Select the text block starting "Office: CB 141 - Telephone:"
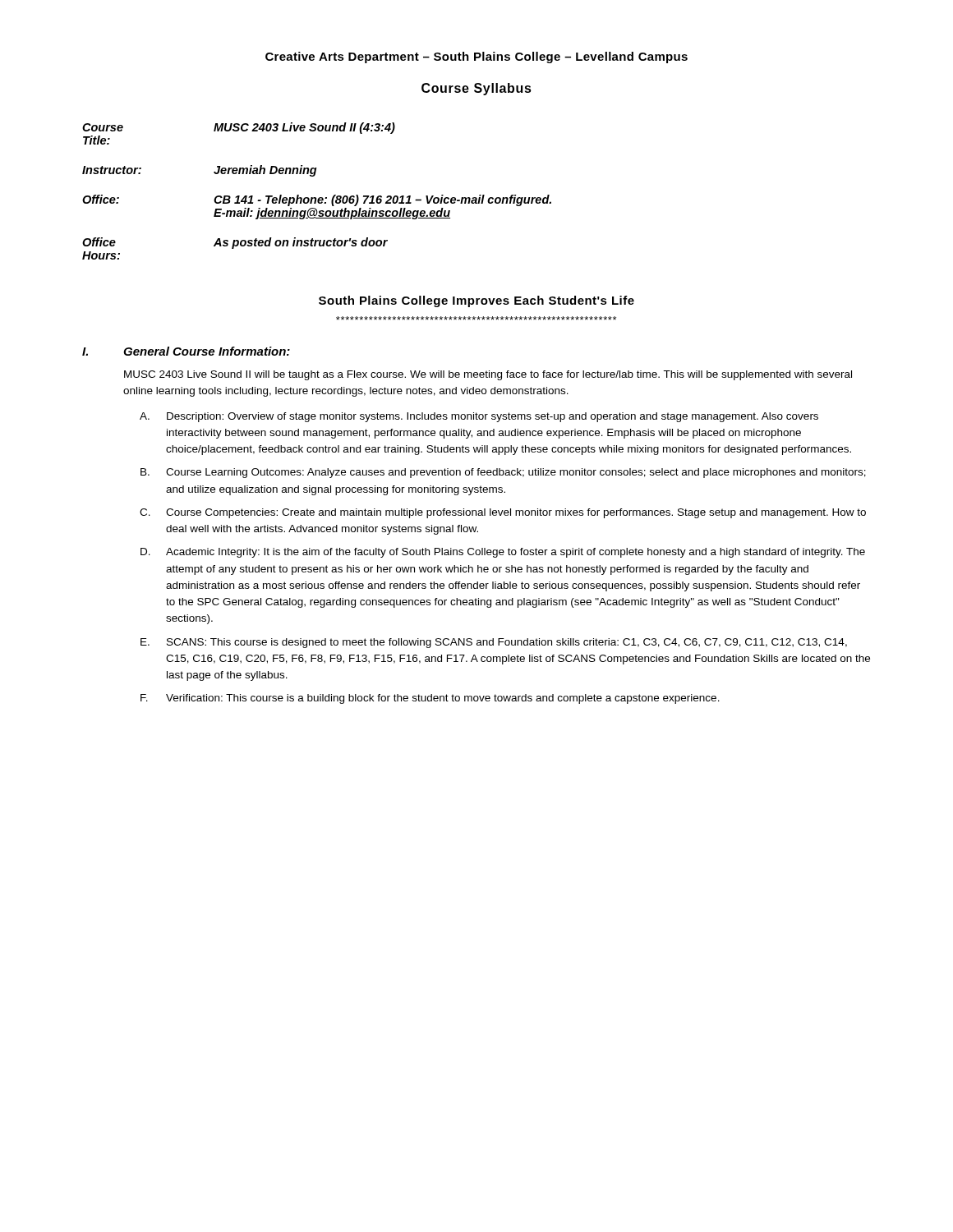The image size is (953, 1232). pos(476,214)
